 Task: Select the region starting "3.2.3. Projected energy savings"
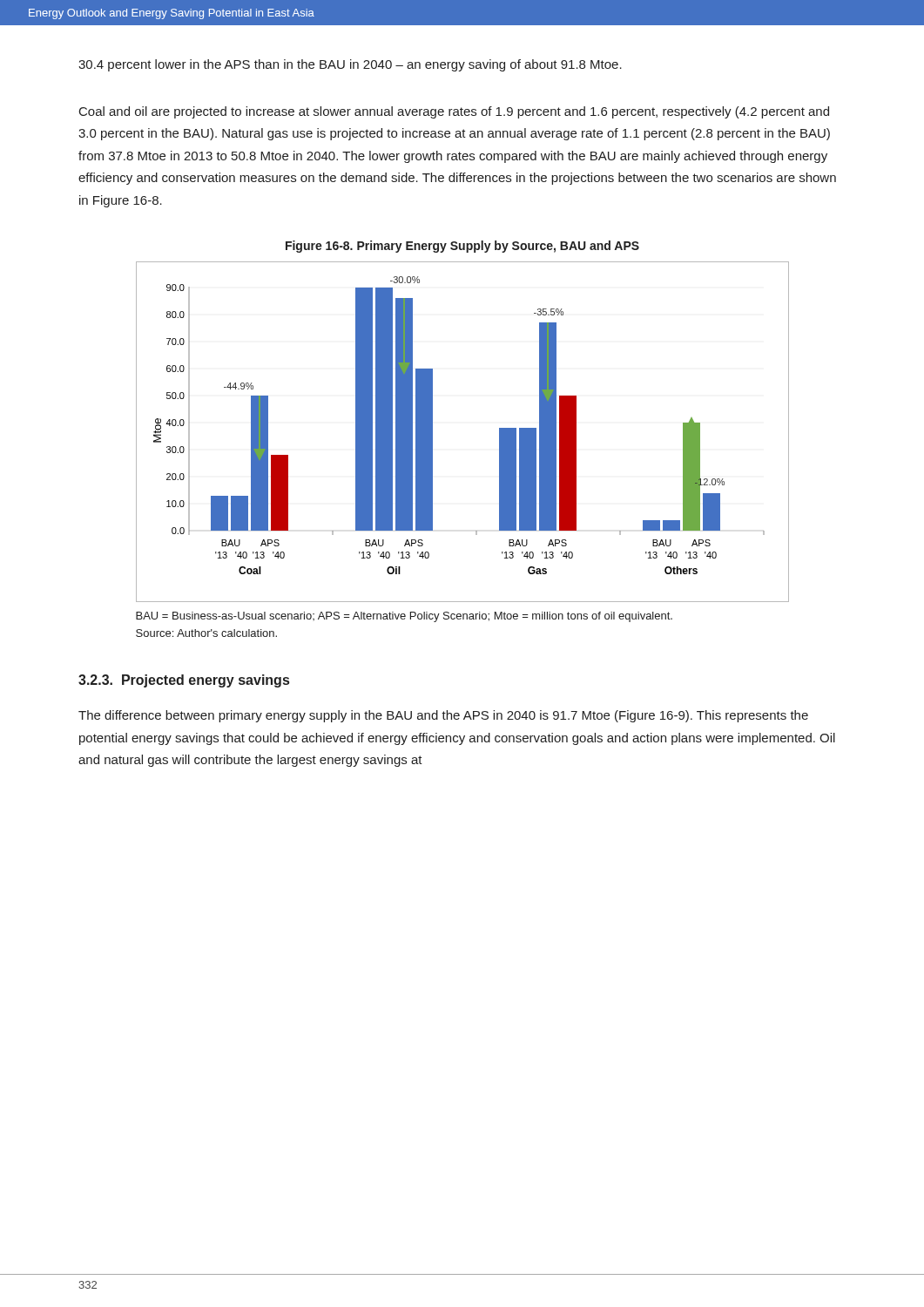click(184, 680)
